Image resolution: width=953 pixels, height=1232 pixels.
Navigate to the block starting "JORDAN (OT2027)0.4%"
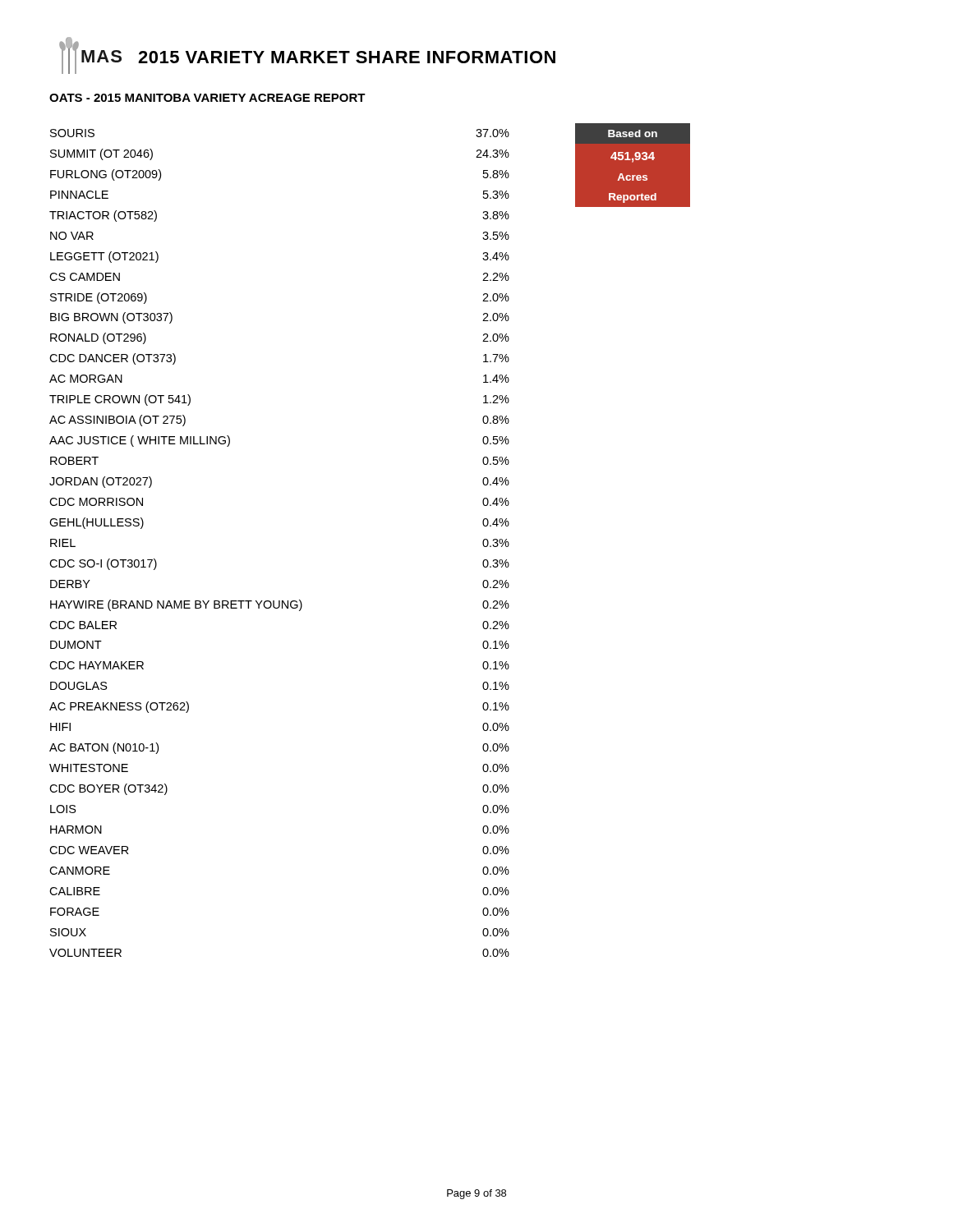point(103,482)
